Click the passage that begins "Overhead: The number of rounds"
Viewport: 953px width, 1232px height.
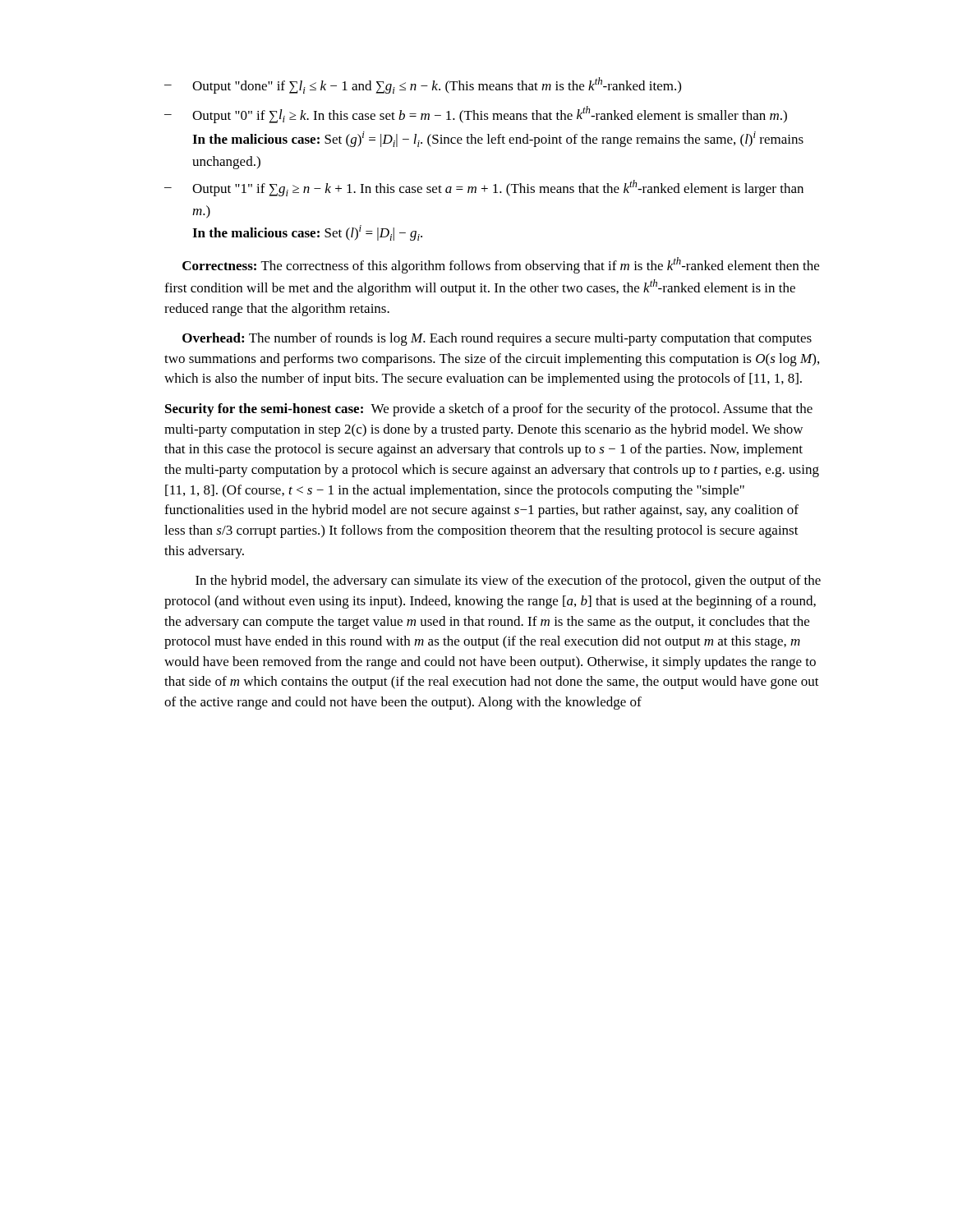coord(492,358)
